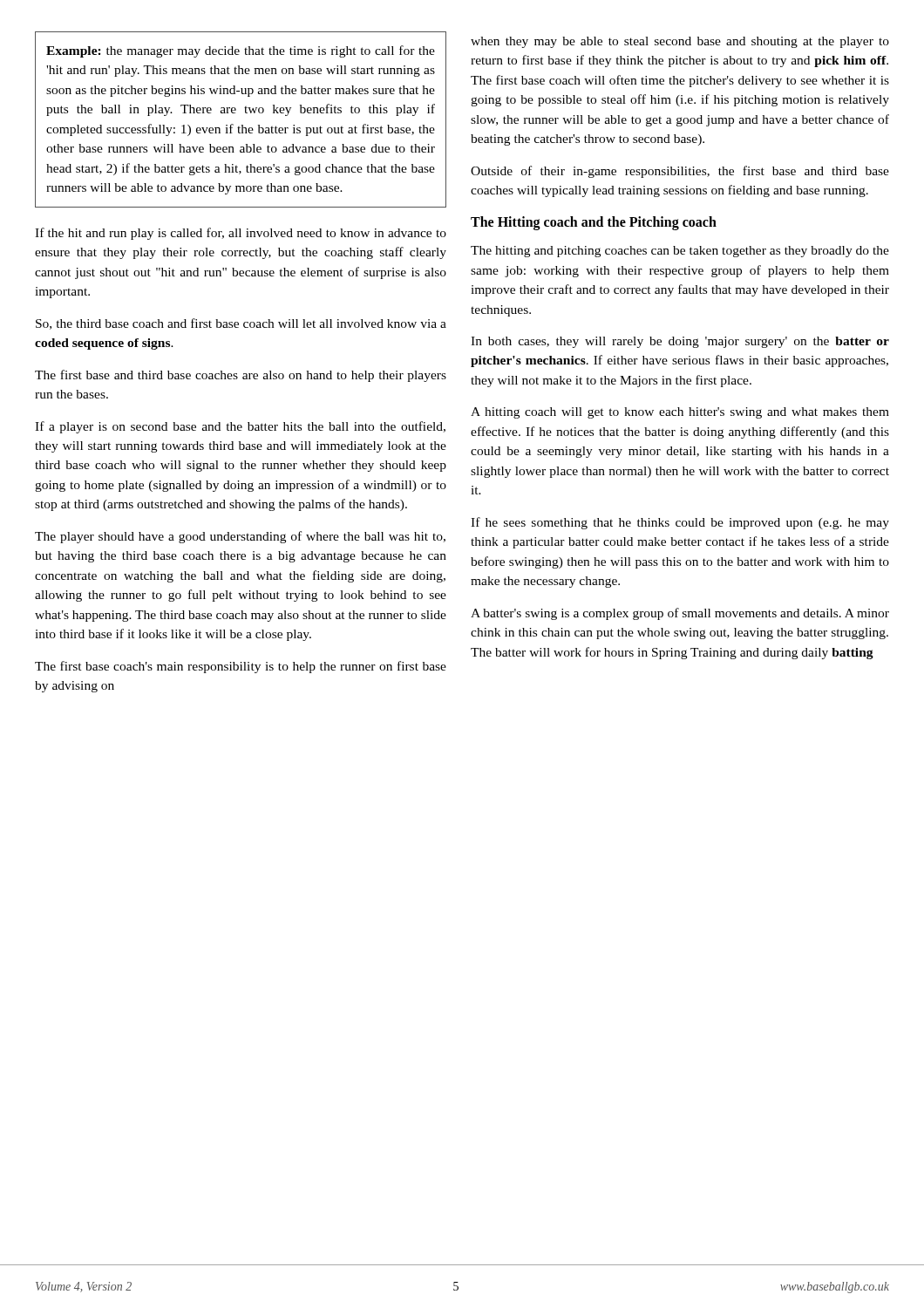Select the text block with the text "The hitting and pitching coaches can be"

(x=680, y=279)
